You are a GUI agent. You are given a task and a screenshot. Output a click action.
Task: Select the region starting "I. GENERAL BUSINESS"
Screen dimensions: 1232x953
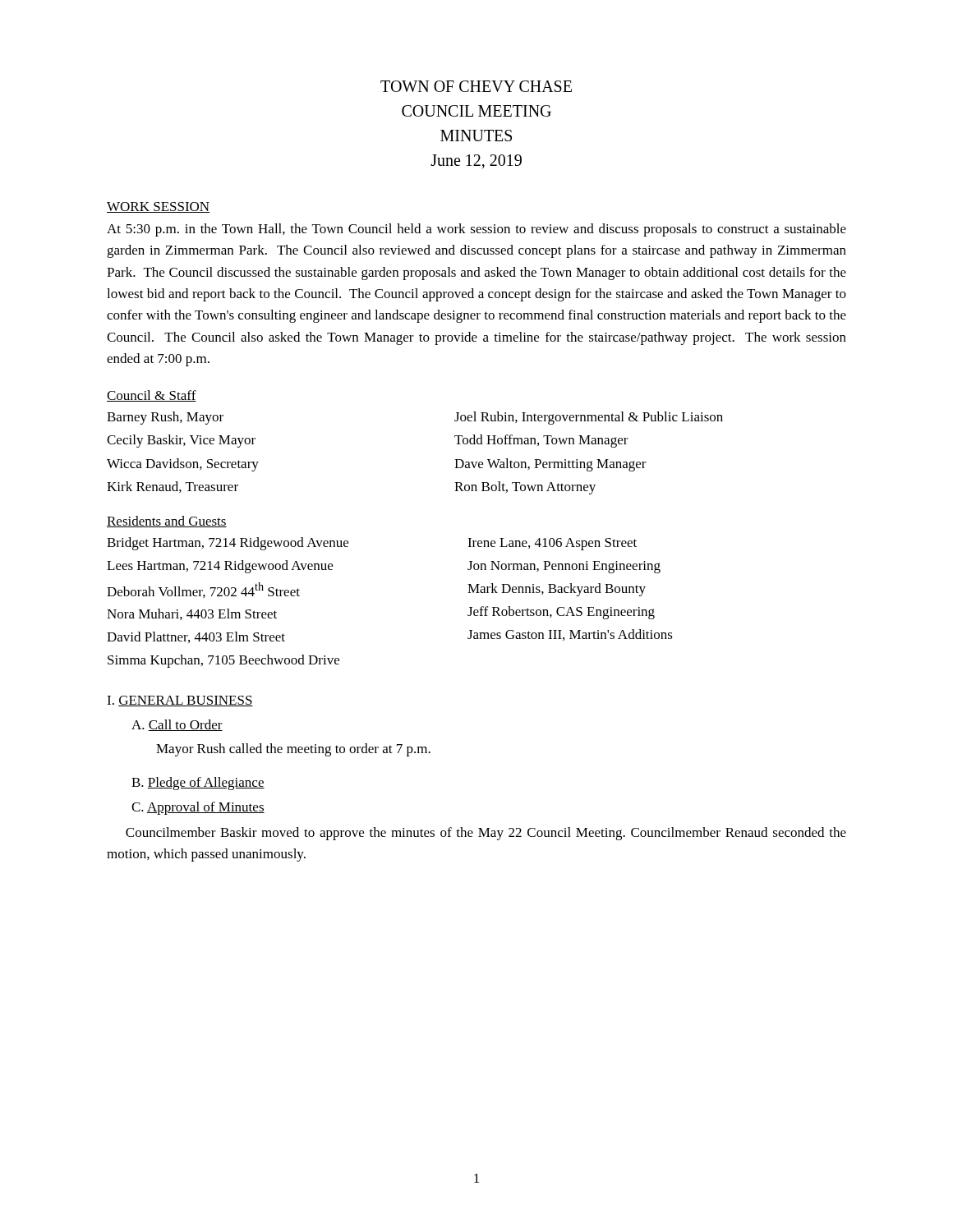pyautogui.click(x=180, y=700)
